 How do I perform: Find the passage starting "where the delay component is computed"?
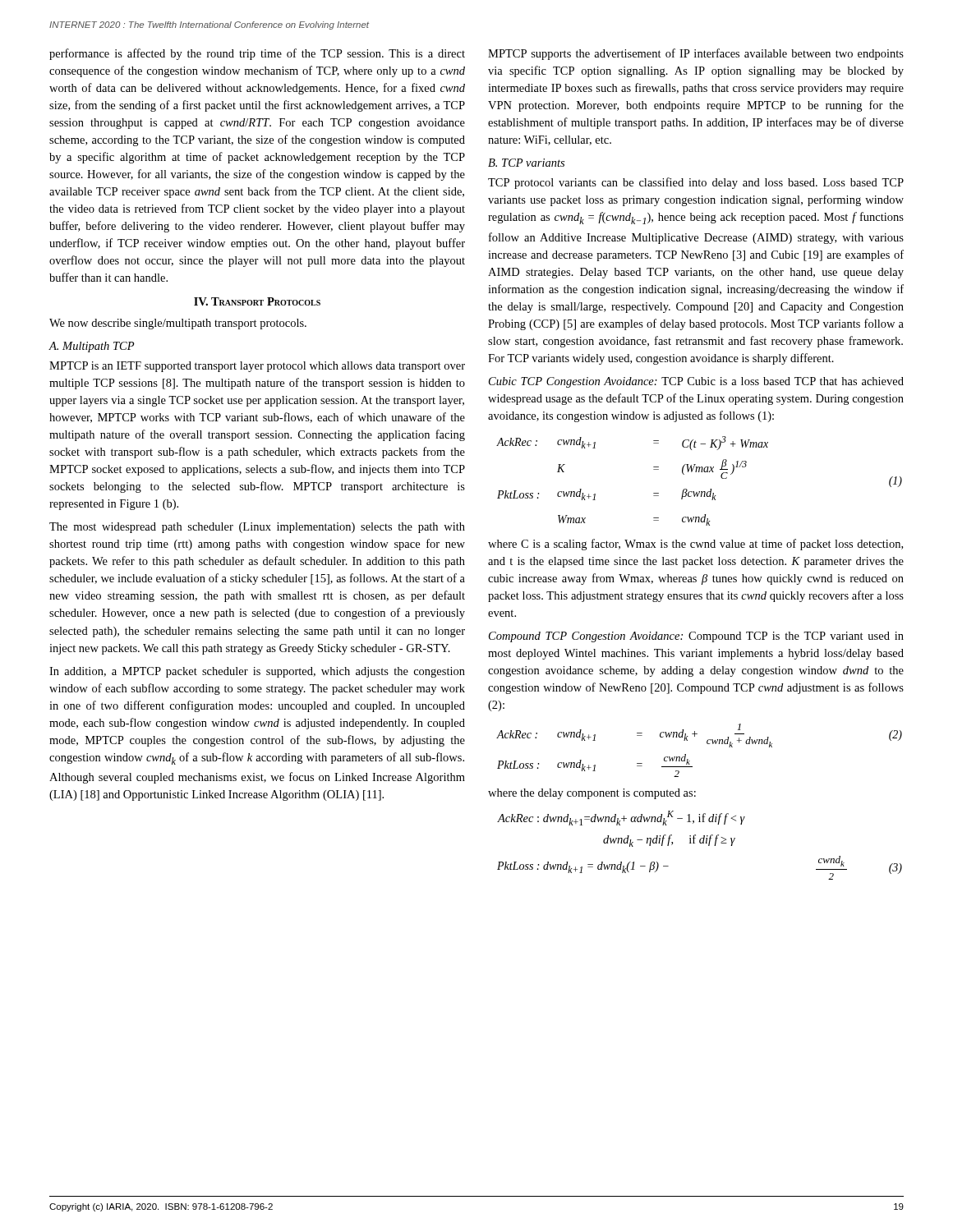pos(696,818)
